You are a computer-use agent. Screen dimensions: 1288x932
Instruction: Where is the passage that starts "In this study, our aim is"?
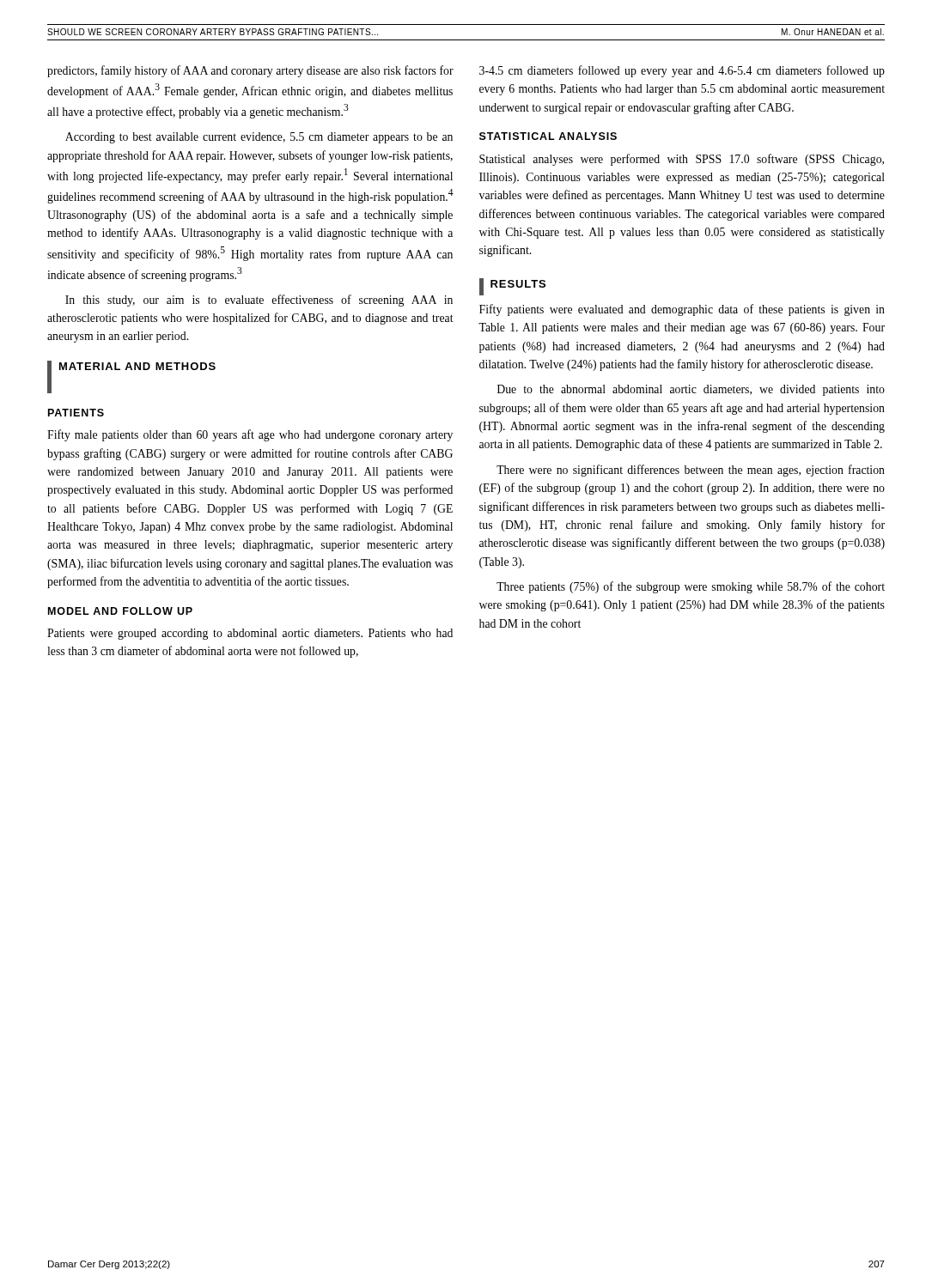[x=250, y=318]
